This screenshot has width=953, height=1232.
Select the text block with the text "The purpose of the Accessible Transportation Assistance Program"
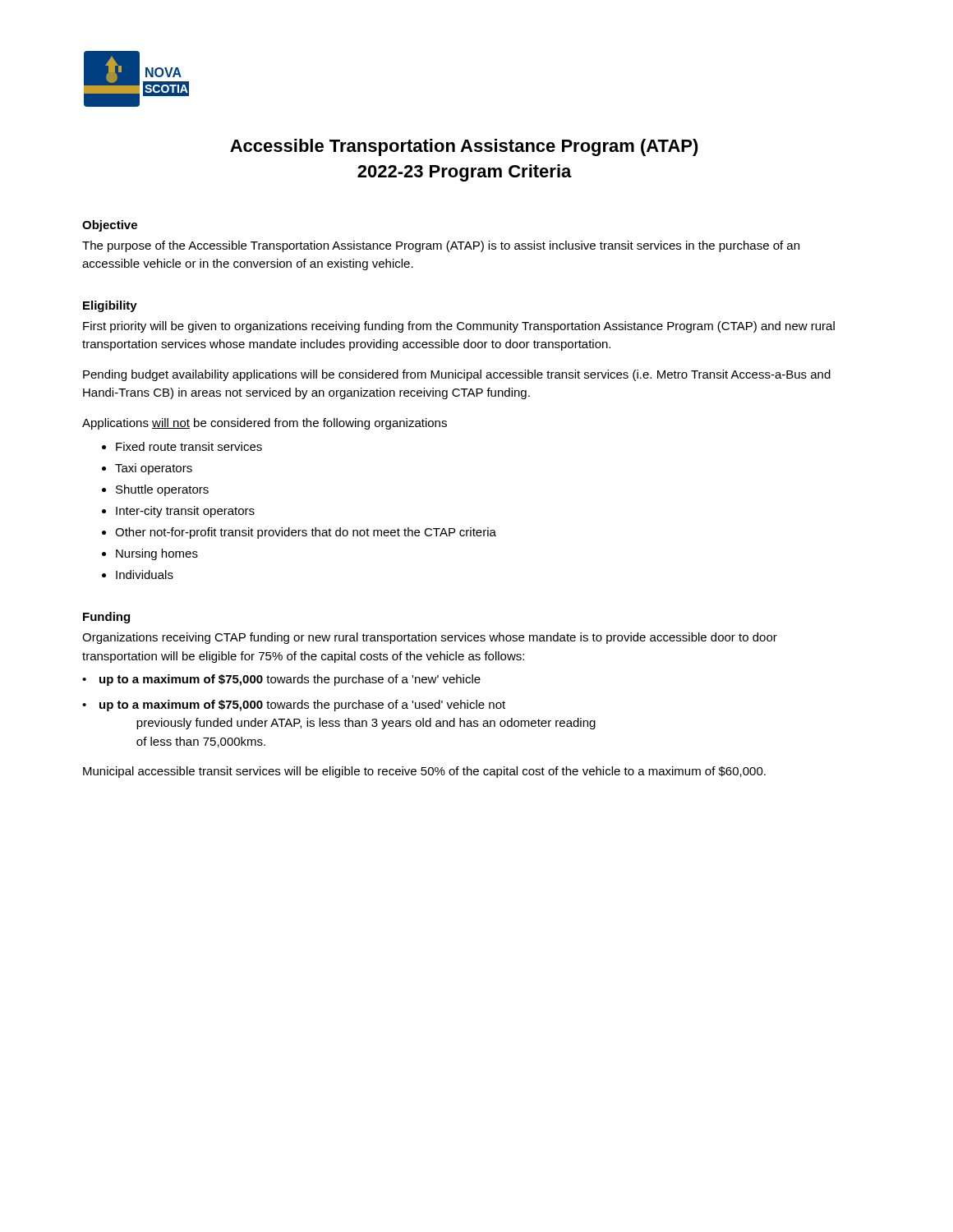[441, 254]
